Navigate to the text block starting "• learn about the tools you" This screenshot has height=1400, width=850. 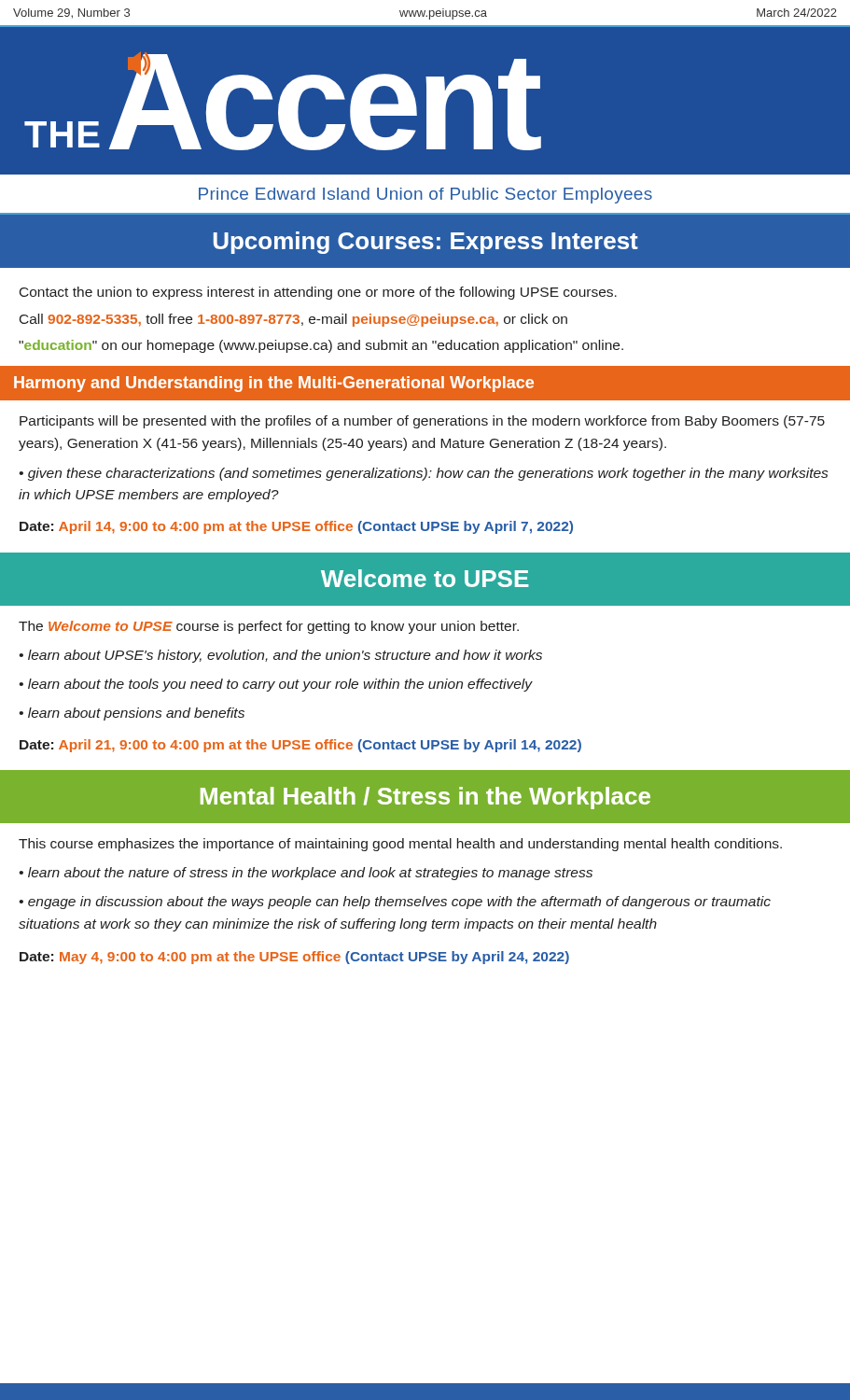click(275, 684)
